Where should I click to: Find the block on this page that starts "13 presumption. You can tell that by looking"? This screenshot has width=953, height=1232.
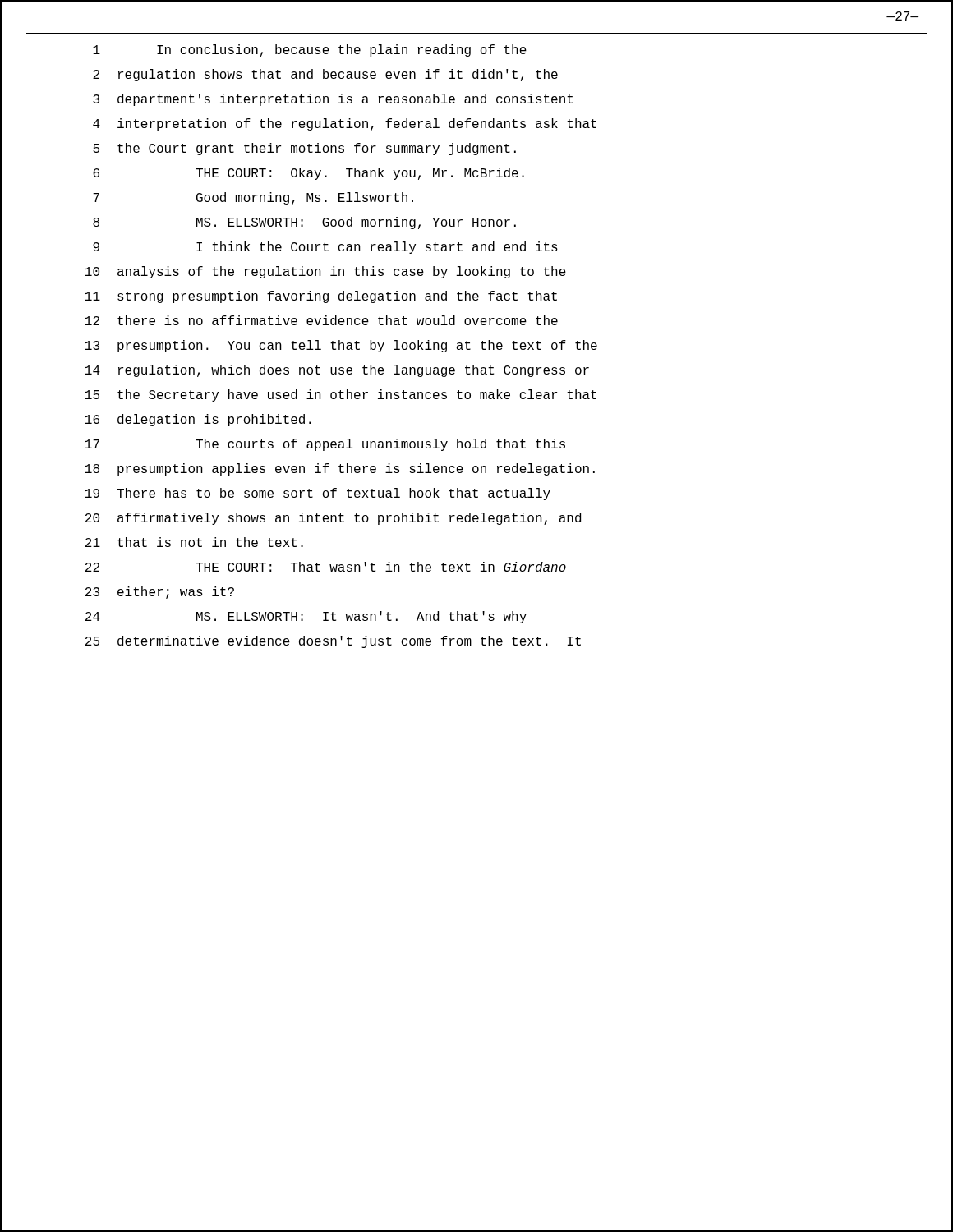point(476,347)
